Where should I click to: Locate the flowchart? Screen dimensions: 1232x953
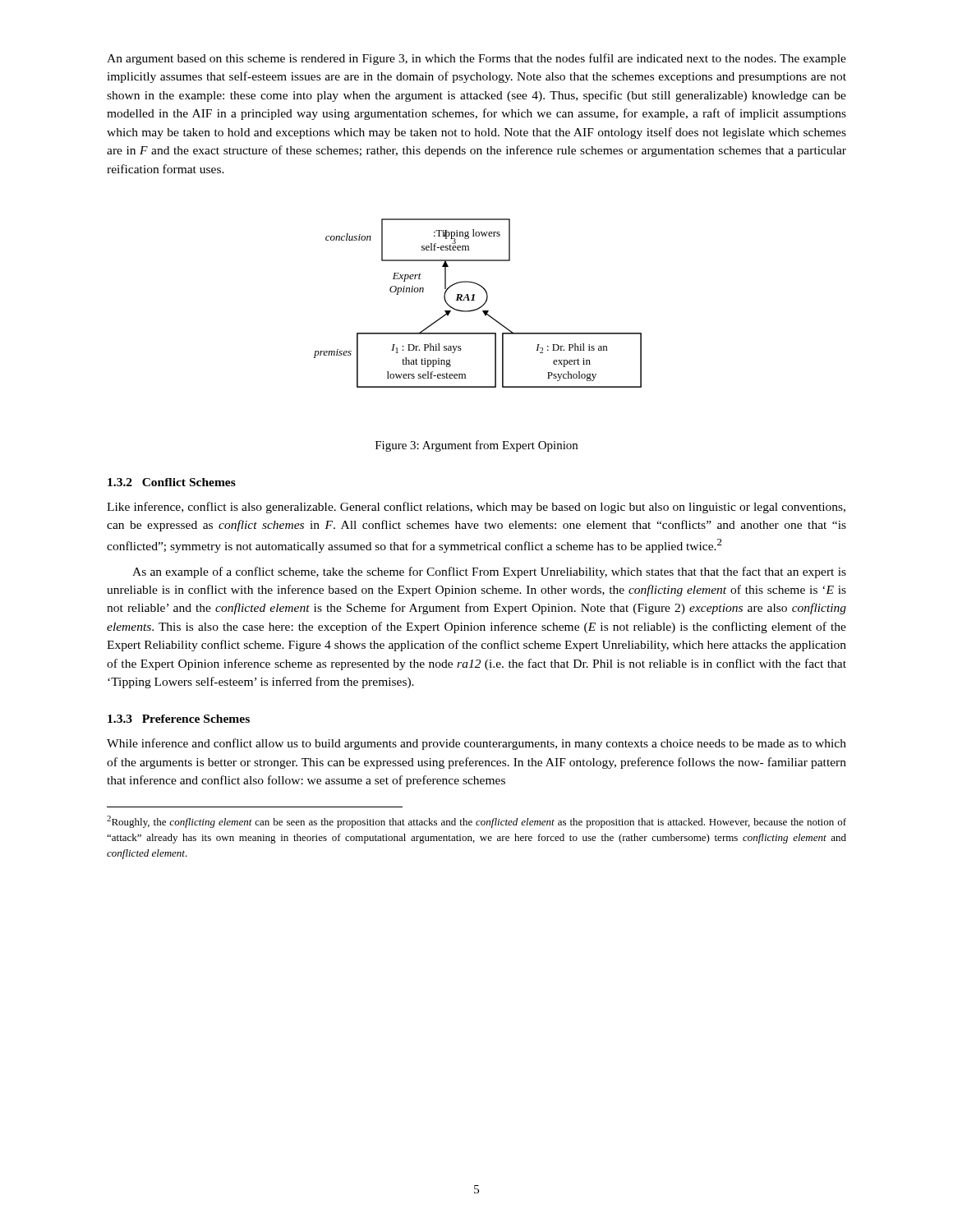(476, 315)
